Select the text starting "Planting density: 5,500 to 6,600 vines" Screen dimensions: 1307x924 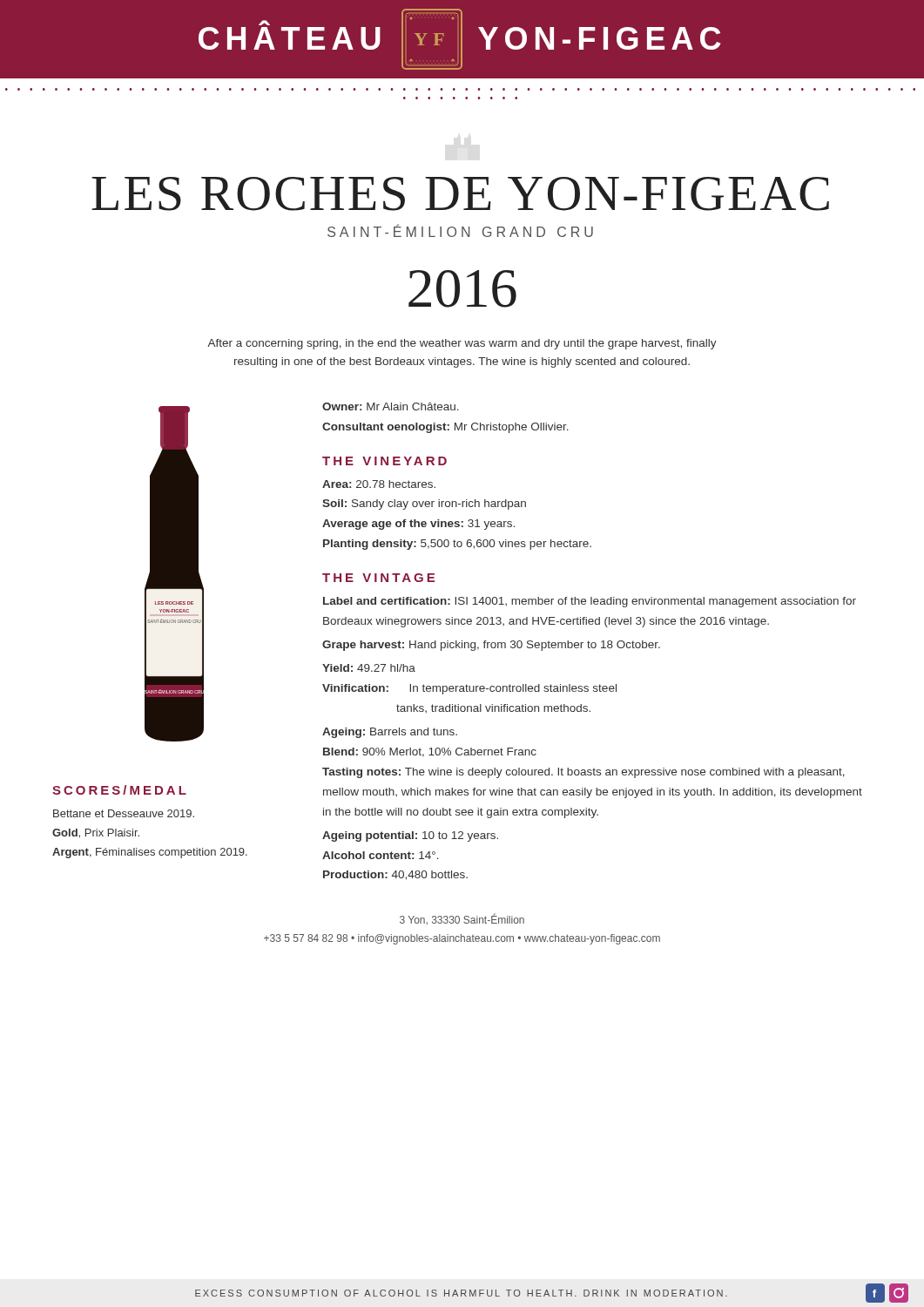[457, 544]
